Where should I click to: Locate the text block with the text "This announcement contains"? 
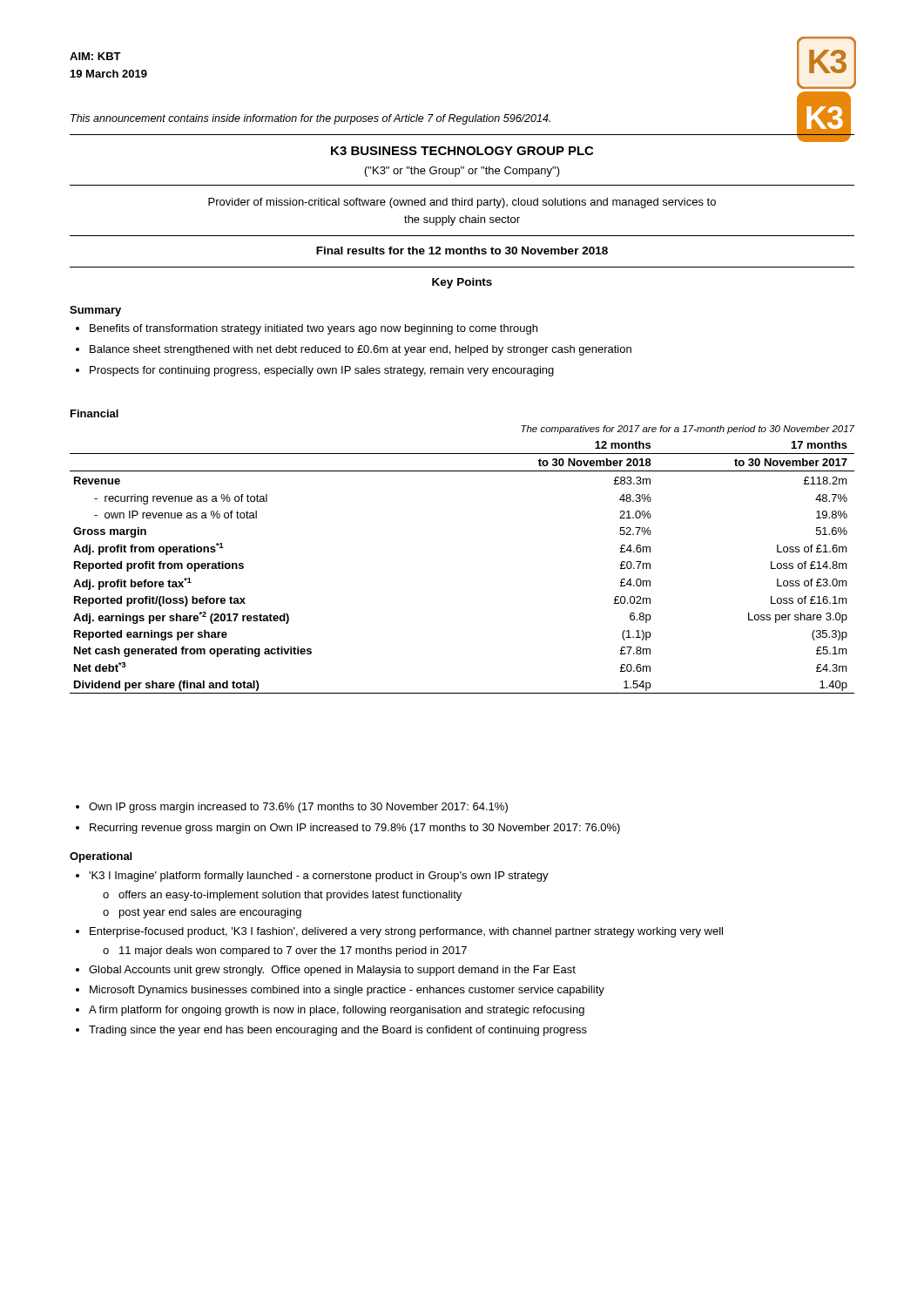click(311, 118)
